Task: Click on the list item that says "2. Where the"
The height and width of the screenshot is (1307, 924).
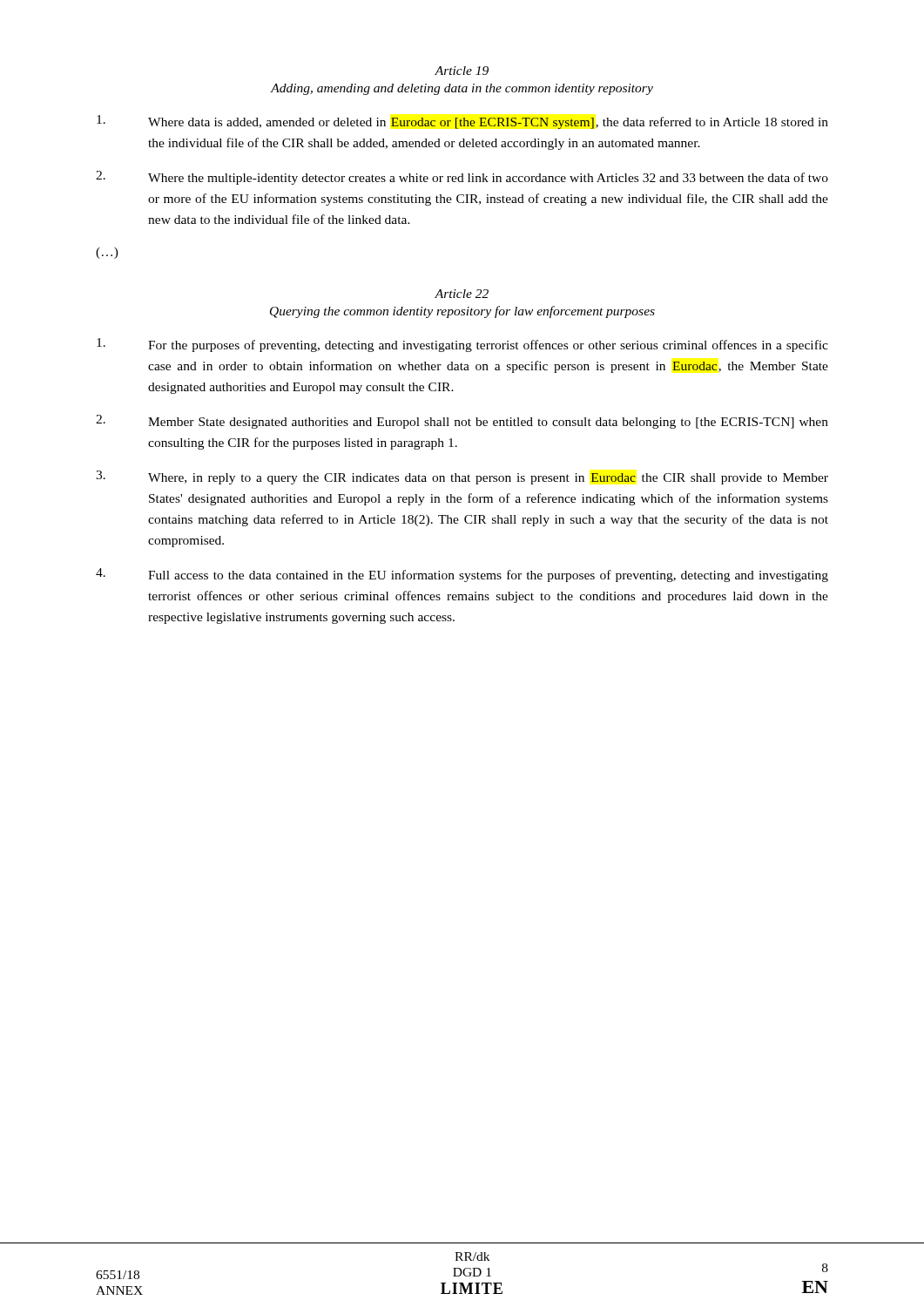Action: pos(462,199)
